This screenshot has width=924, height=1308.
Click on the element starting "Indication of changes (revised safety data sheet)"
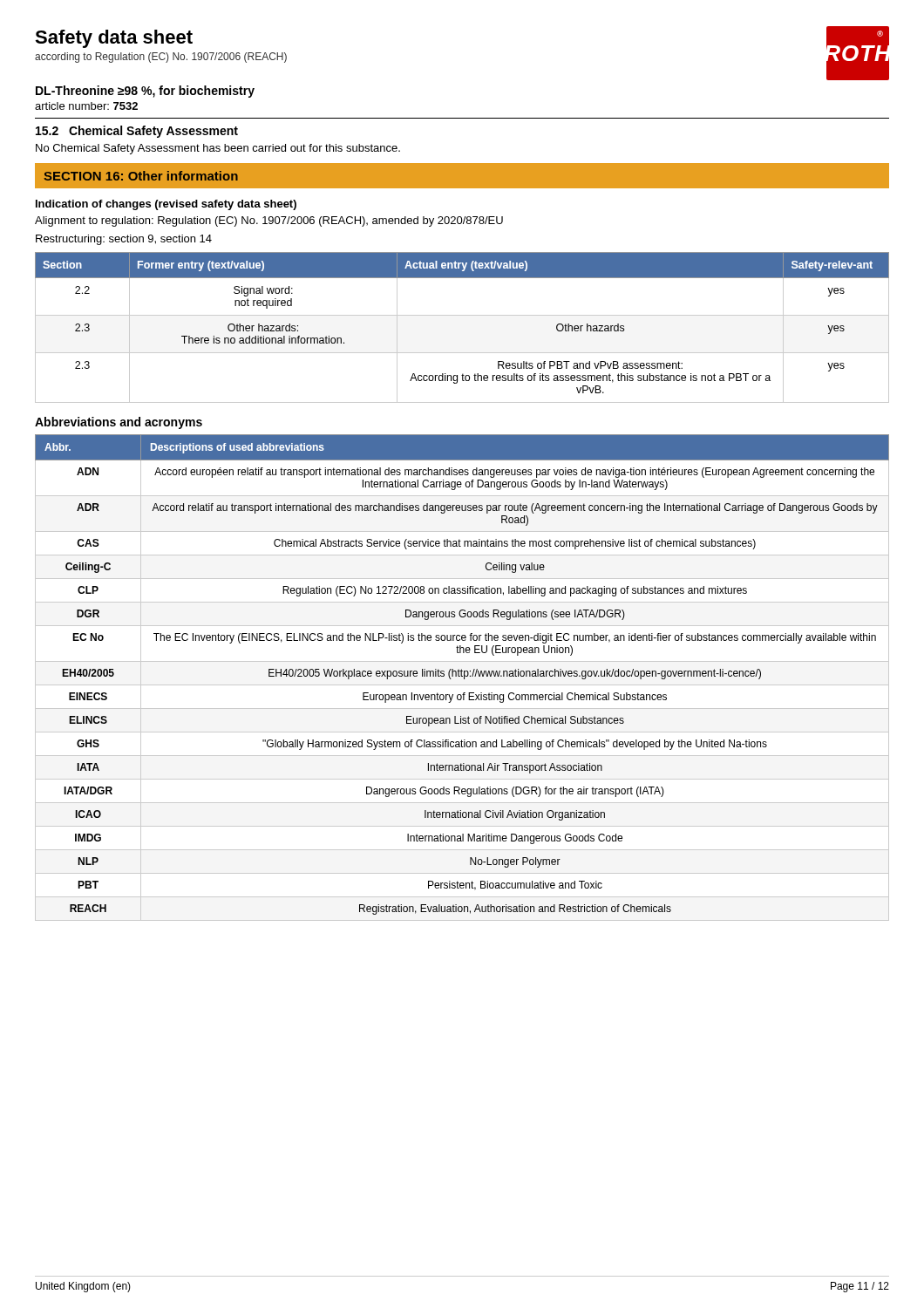[x=166, y=204]
